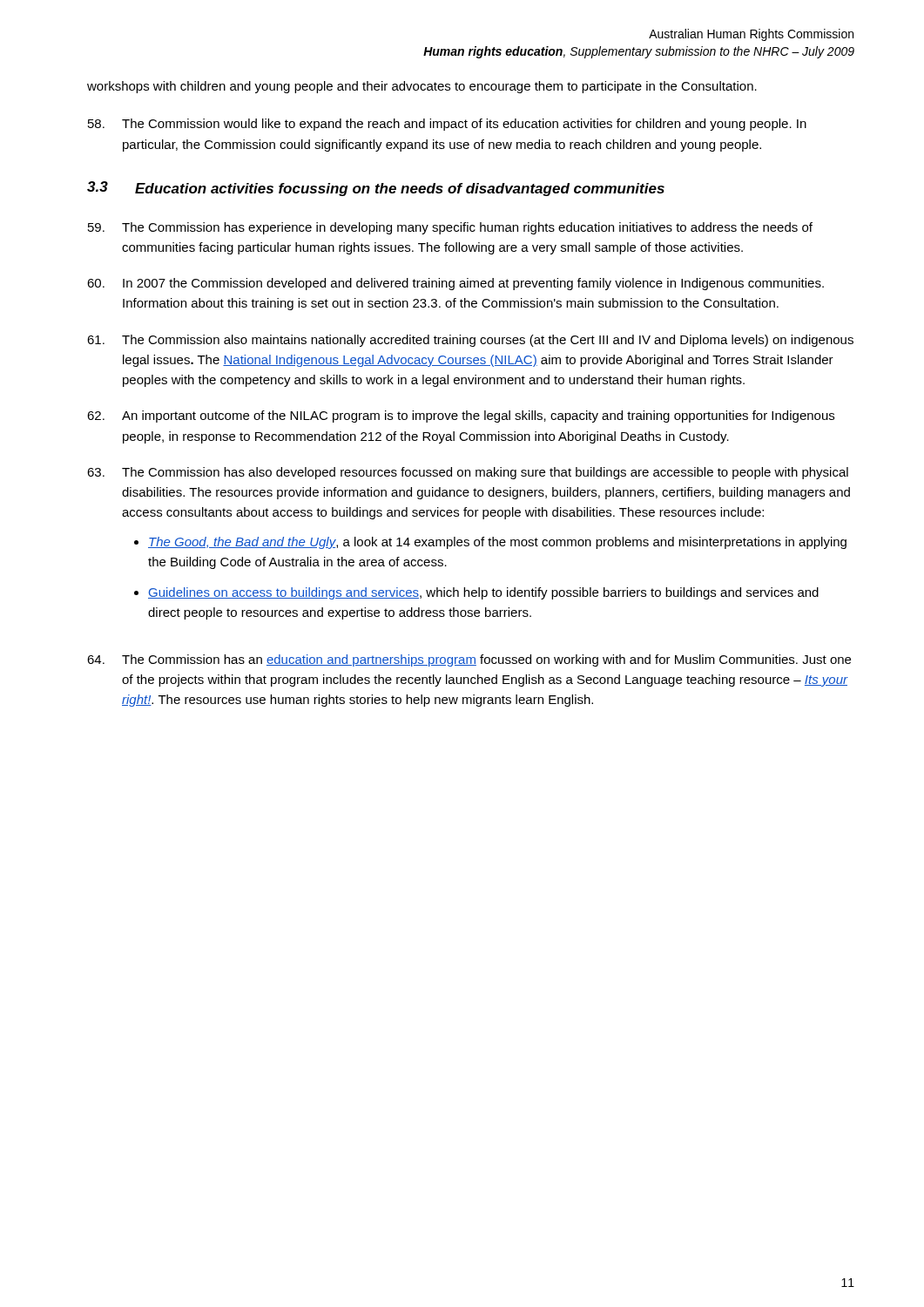This screenshot has width=924, height=1307.
Task: Point to the block beginning "58. The Commission"
Action: pos(471,134)
